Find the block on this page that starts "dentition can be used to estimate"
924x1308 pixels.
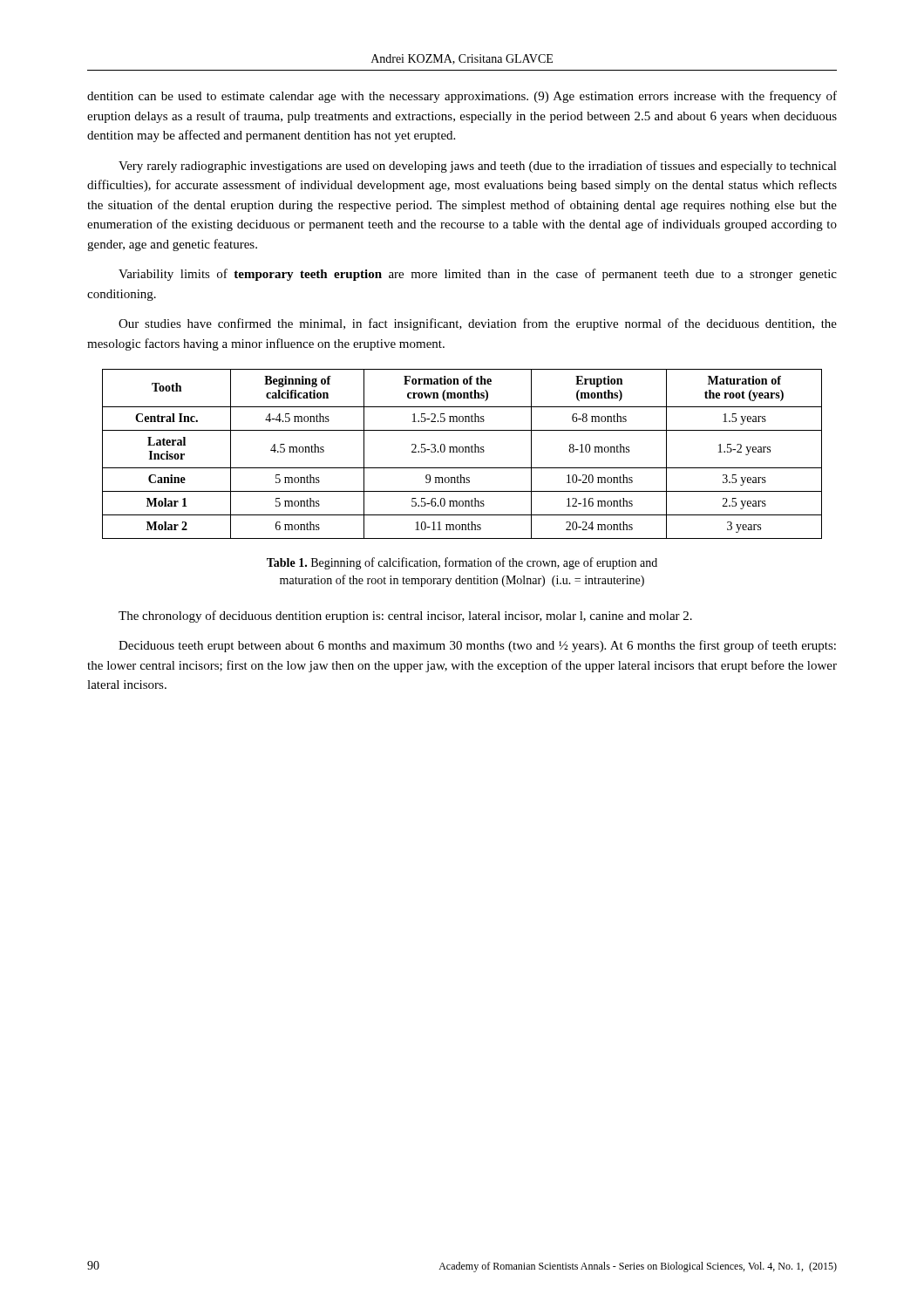click(462, 116)
